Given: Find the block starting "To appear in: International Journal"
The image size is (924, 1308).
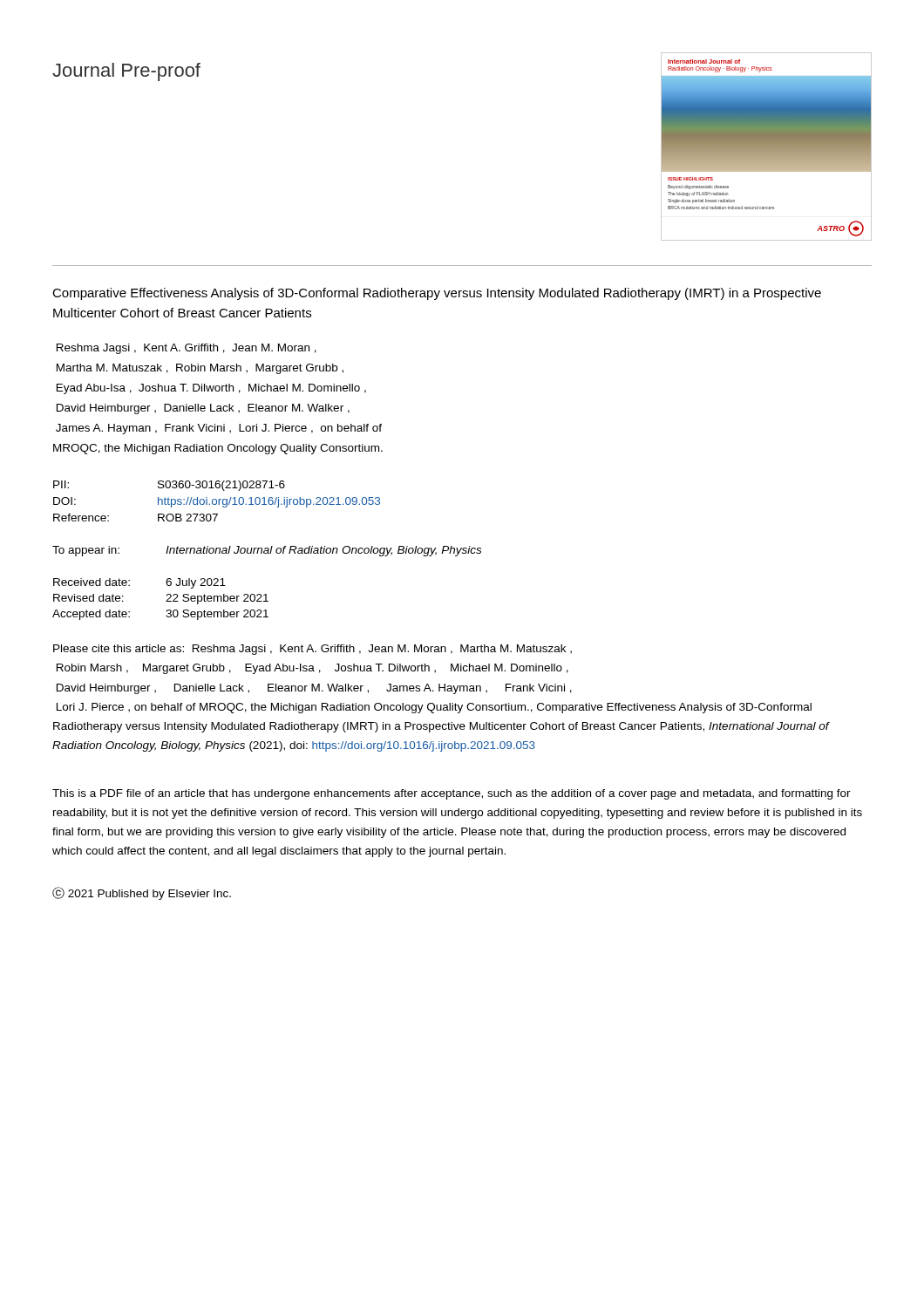Looking at the screenshot, I should [267, 550].
